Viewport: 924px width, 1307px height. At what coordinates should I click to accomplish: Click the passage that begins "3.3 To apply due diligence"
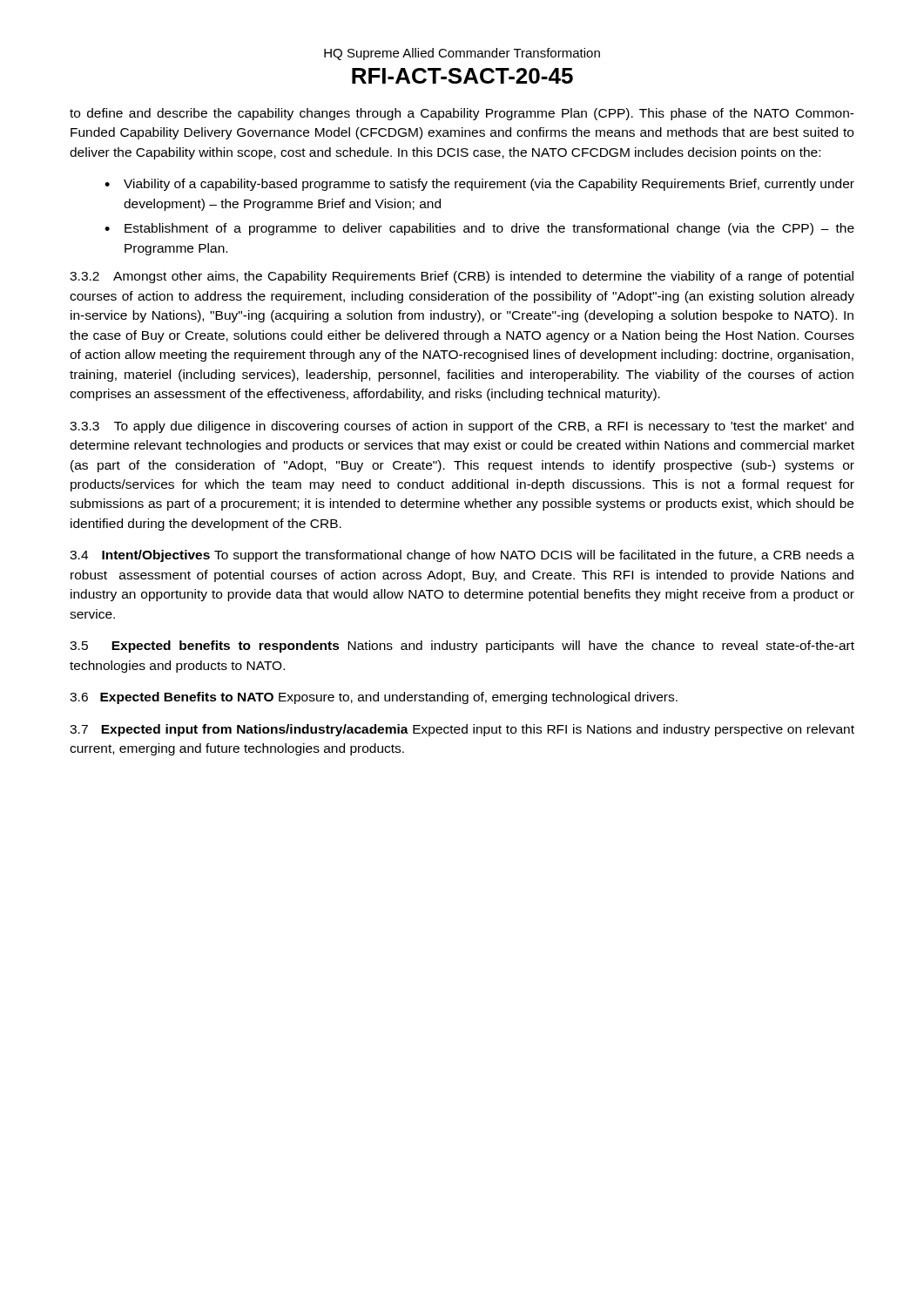click(462, 474)
